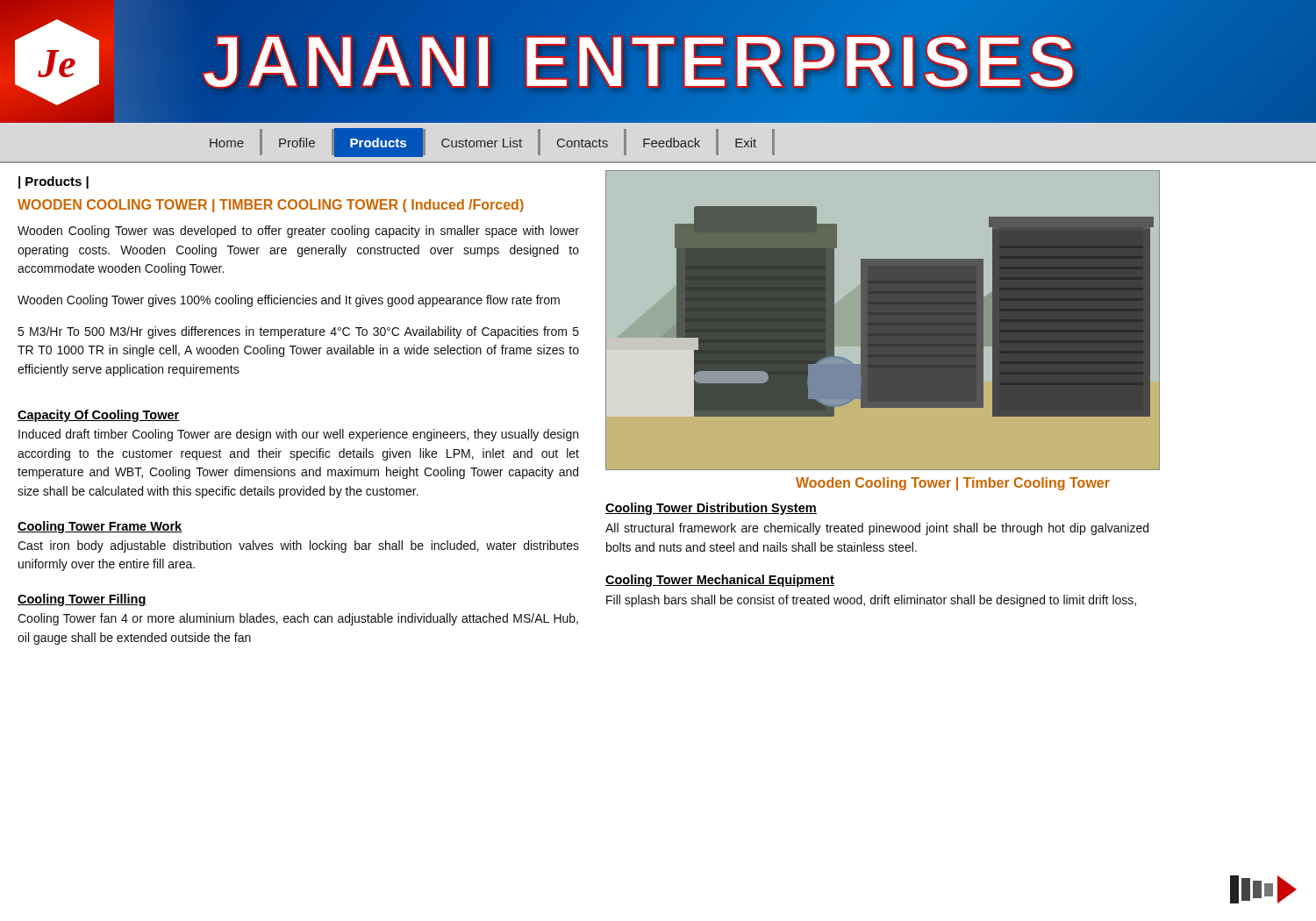
Task: Find the caption containing "Wooden Cooling Tower |"
Action: point(953,483)
